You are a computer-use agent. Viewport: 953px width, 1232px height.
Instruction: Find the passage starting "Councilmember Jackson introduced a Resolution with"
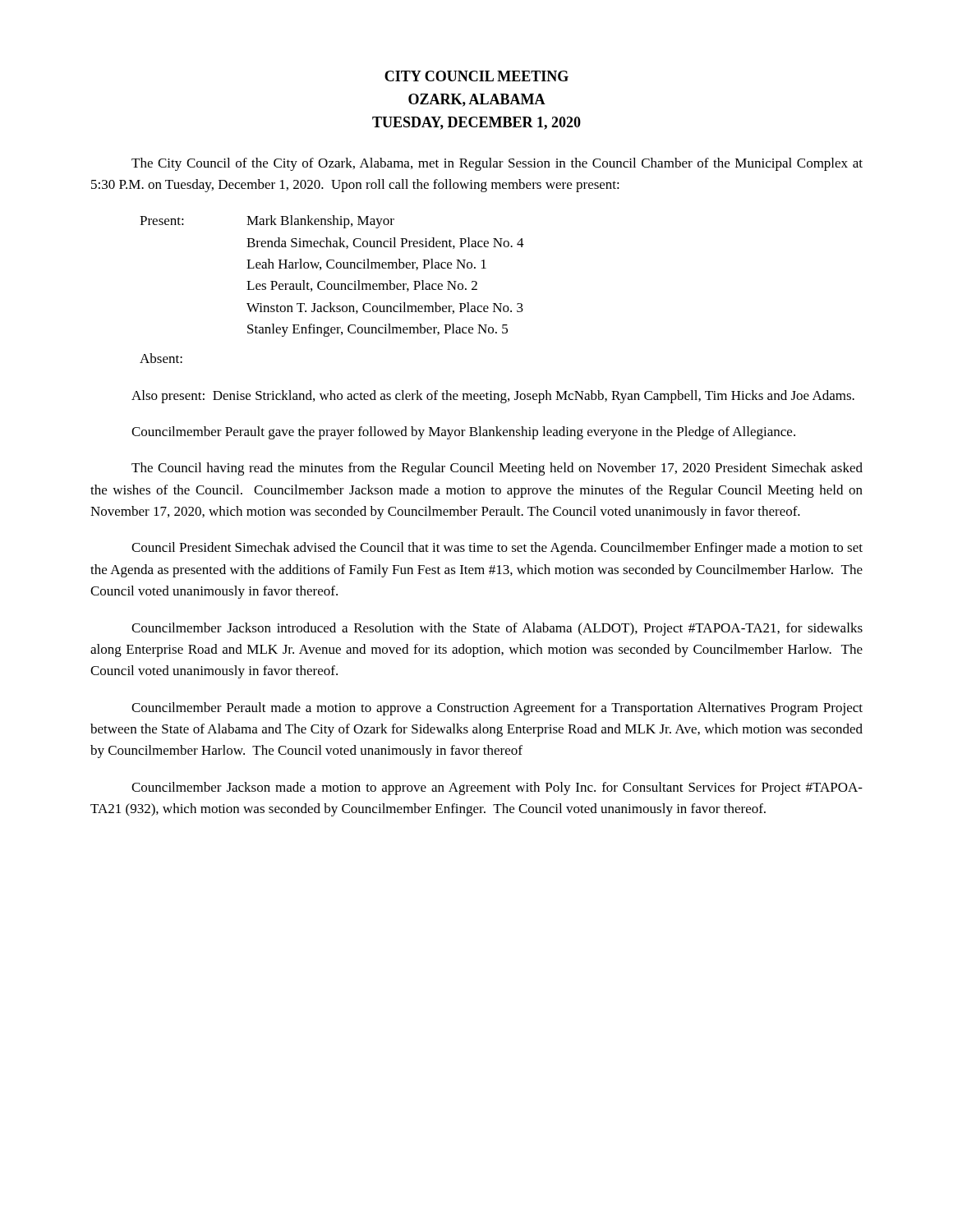coord(476,649)
